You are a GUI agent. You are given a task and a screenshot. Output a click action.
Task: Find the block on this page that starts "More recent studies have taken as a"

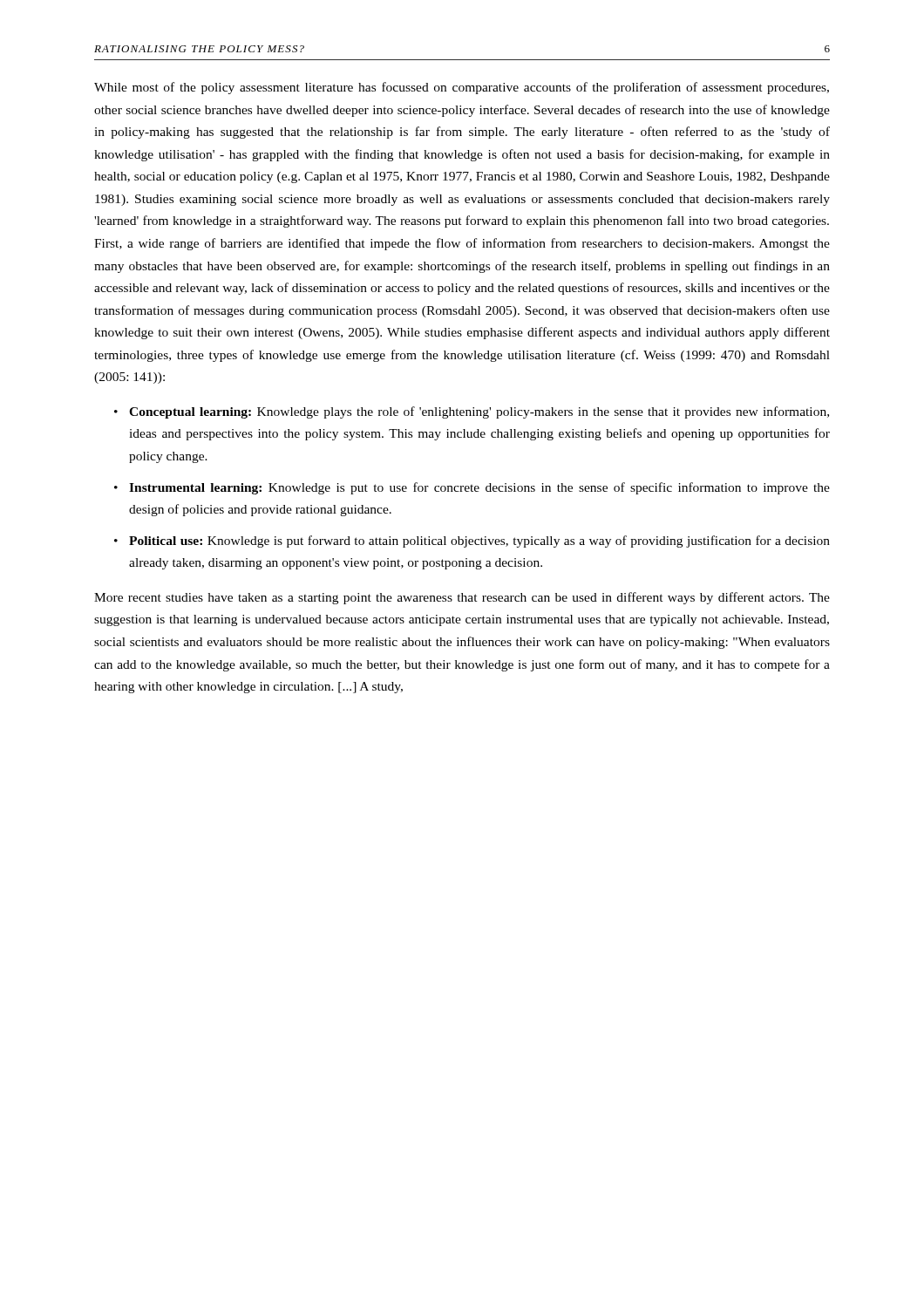tap(462, 641)
